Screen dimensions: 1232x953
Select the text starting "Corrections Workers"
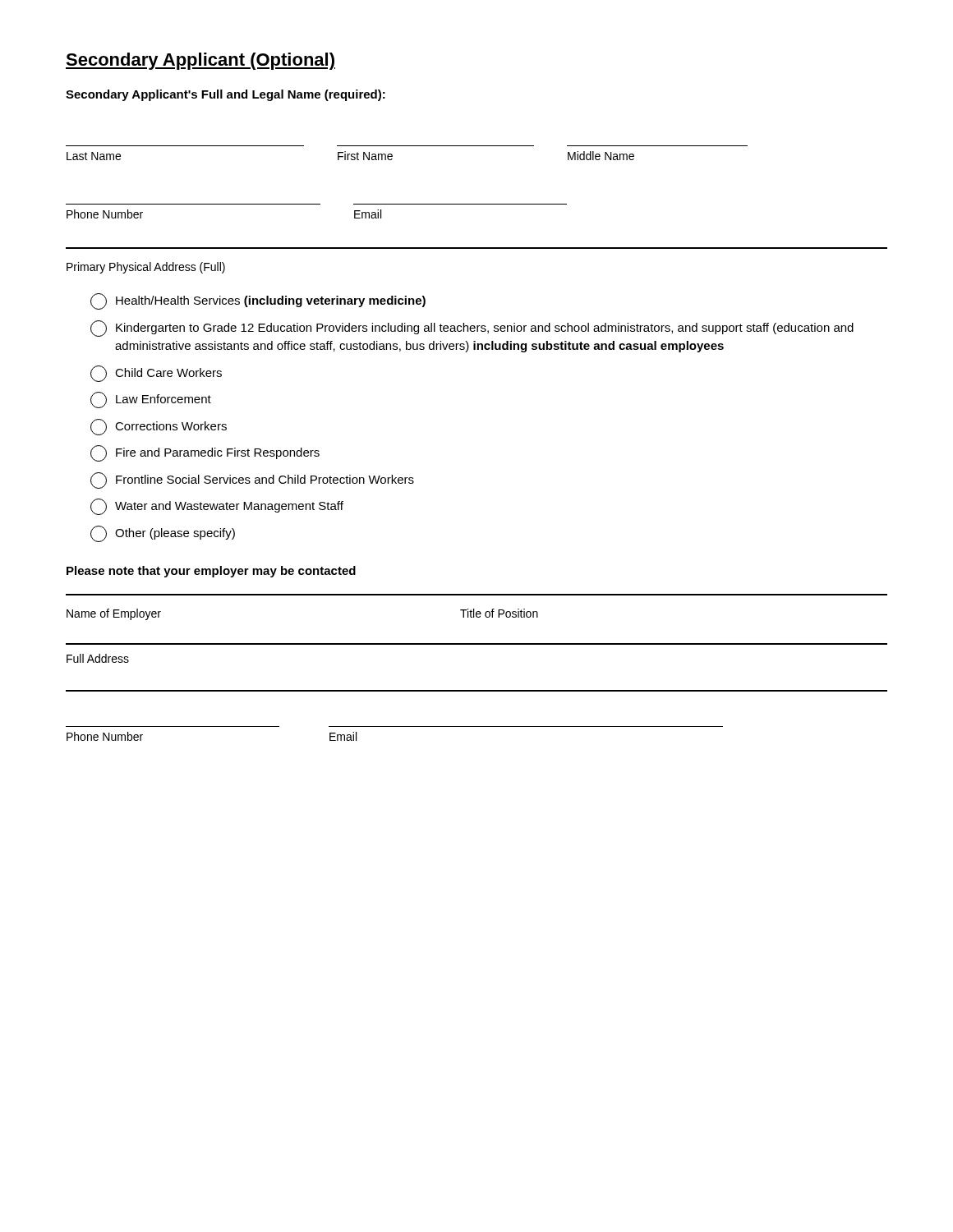click(159, 427)
